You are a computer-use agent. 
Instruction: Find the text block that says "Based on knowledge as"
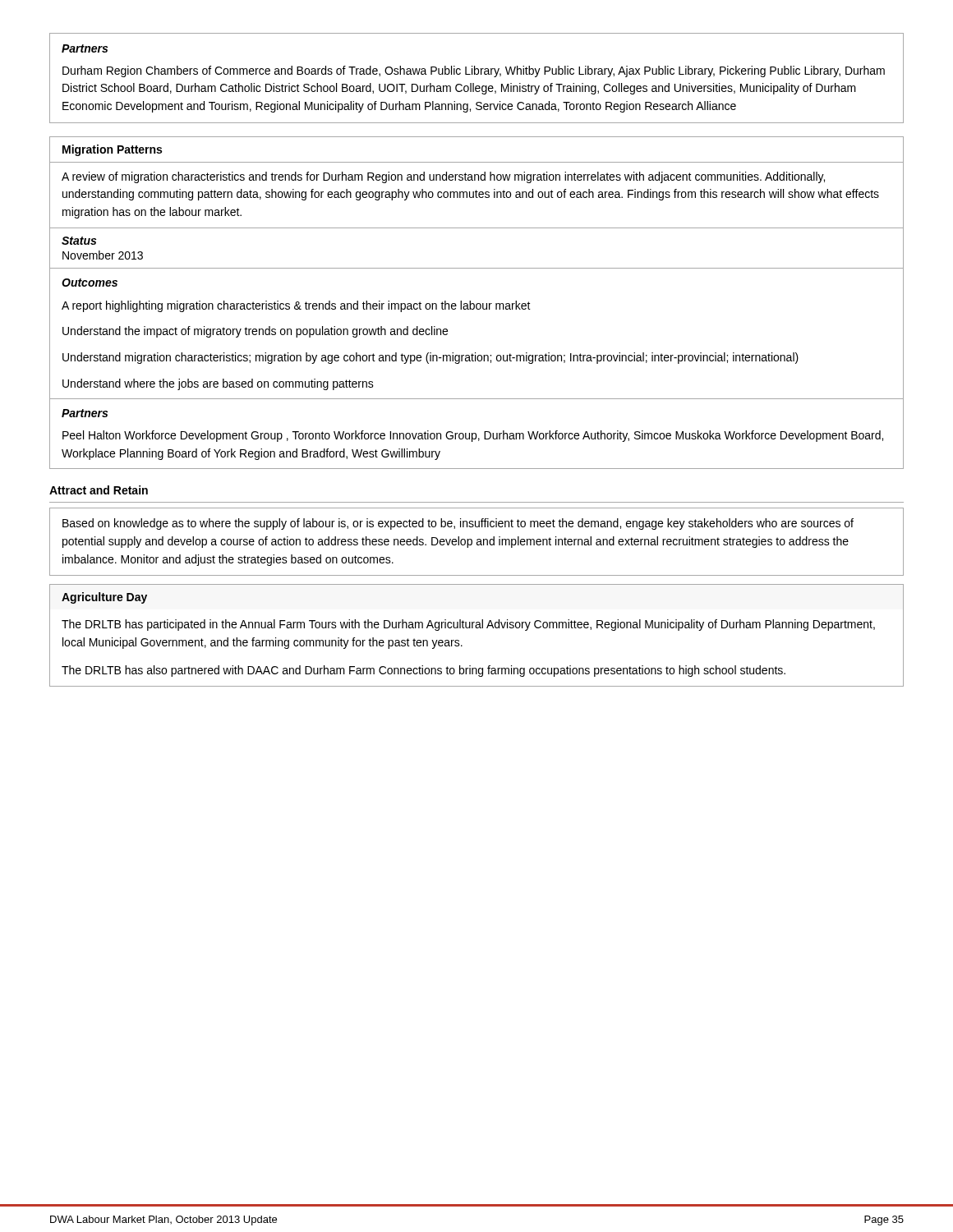click(x=458, y=541)
